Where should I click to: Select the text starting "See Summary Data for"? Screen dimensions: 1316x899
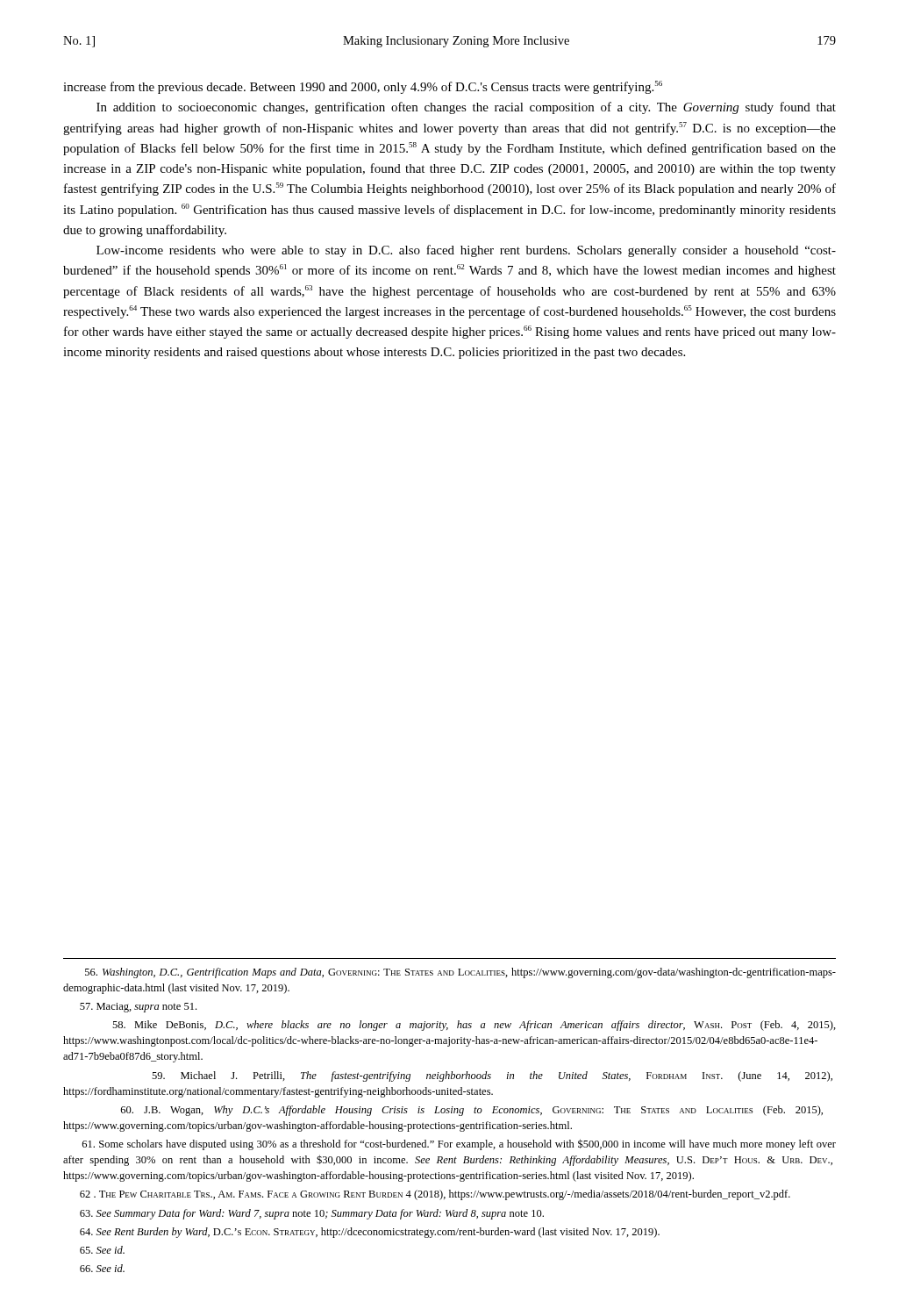[304, 1213]
